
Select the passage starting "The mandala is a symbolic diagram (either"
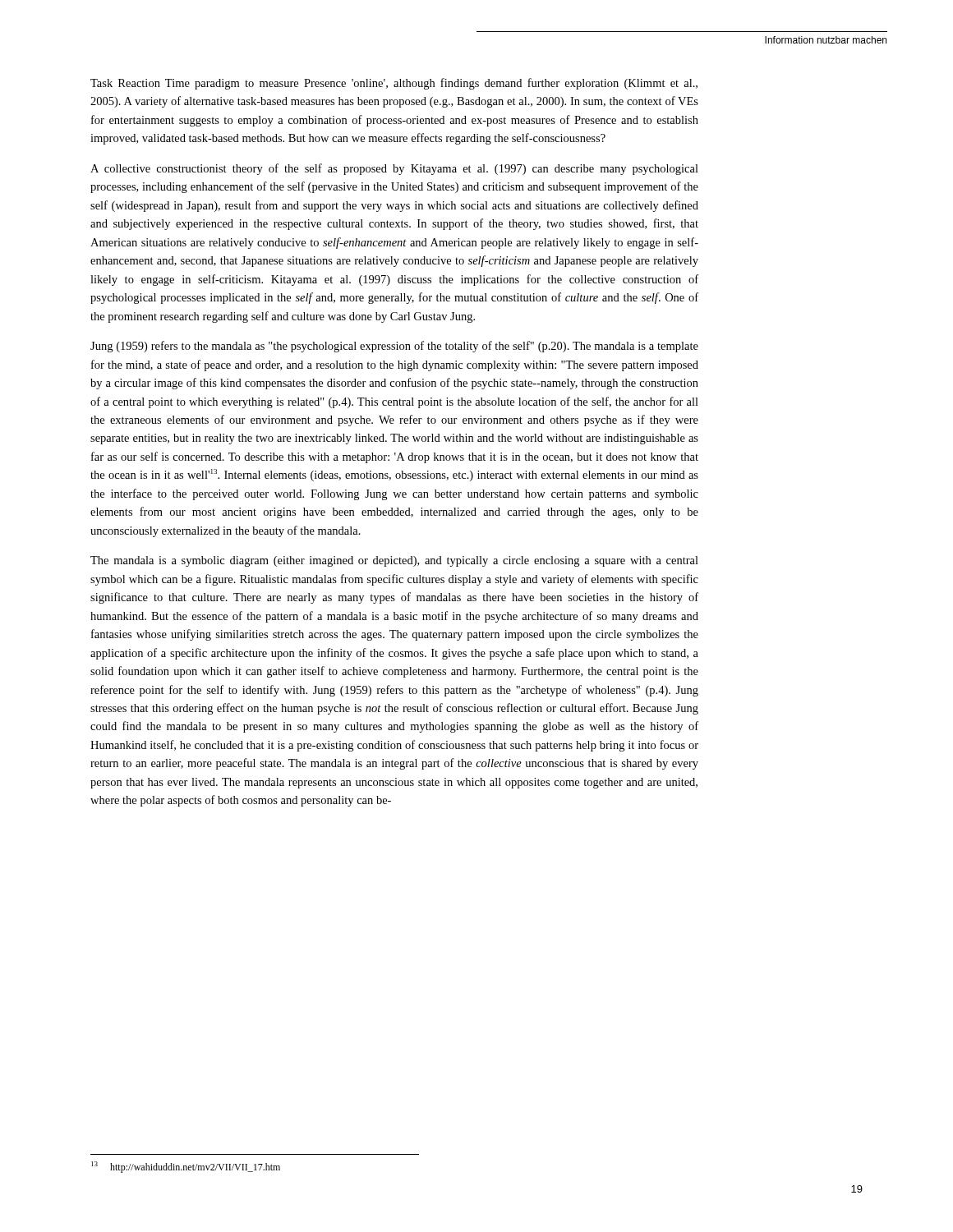click(x=394, y=680)
